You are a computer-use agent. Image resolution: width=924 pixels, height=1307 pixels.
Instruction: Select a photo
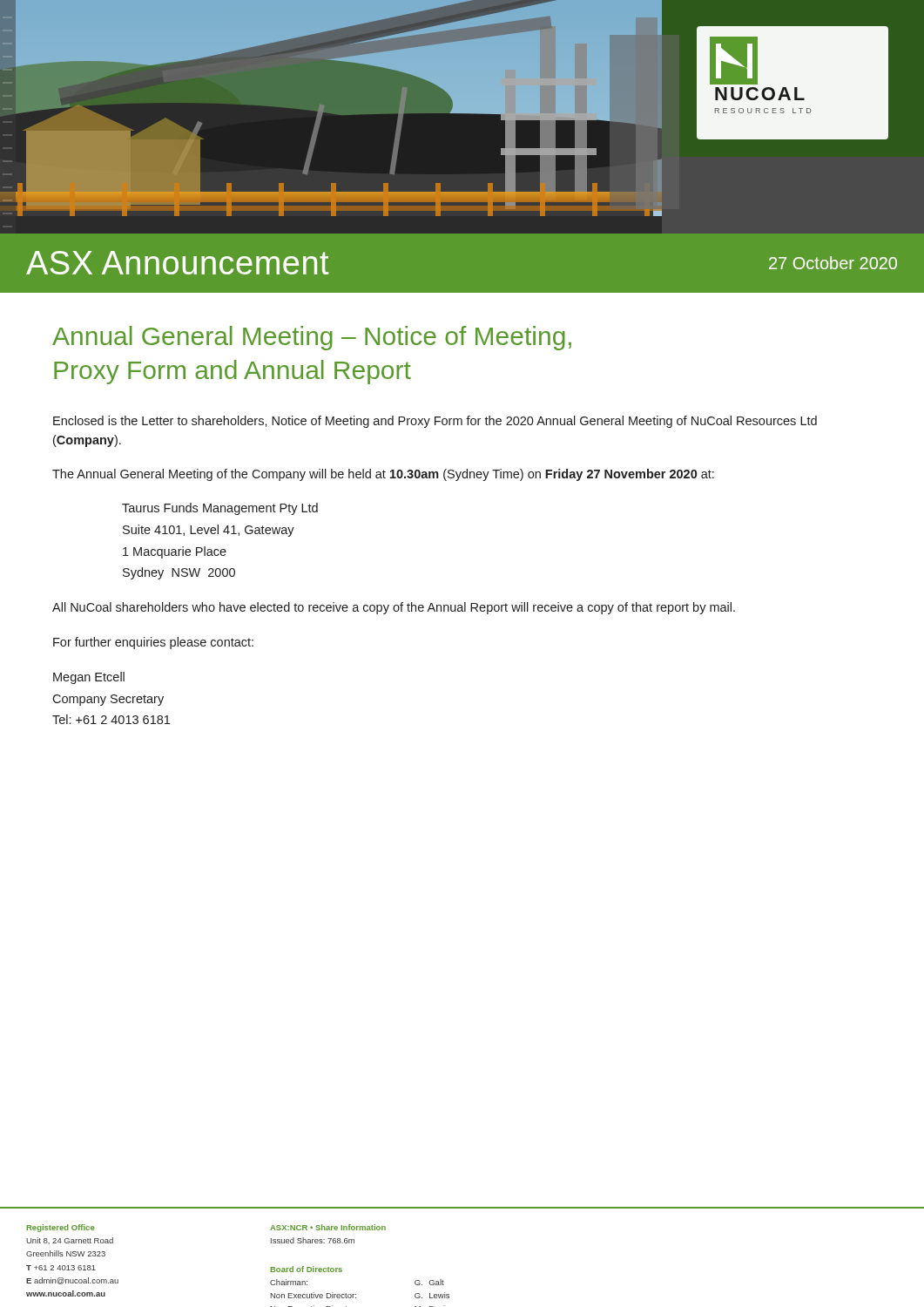pos(462,122)
